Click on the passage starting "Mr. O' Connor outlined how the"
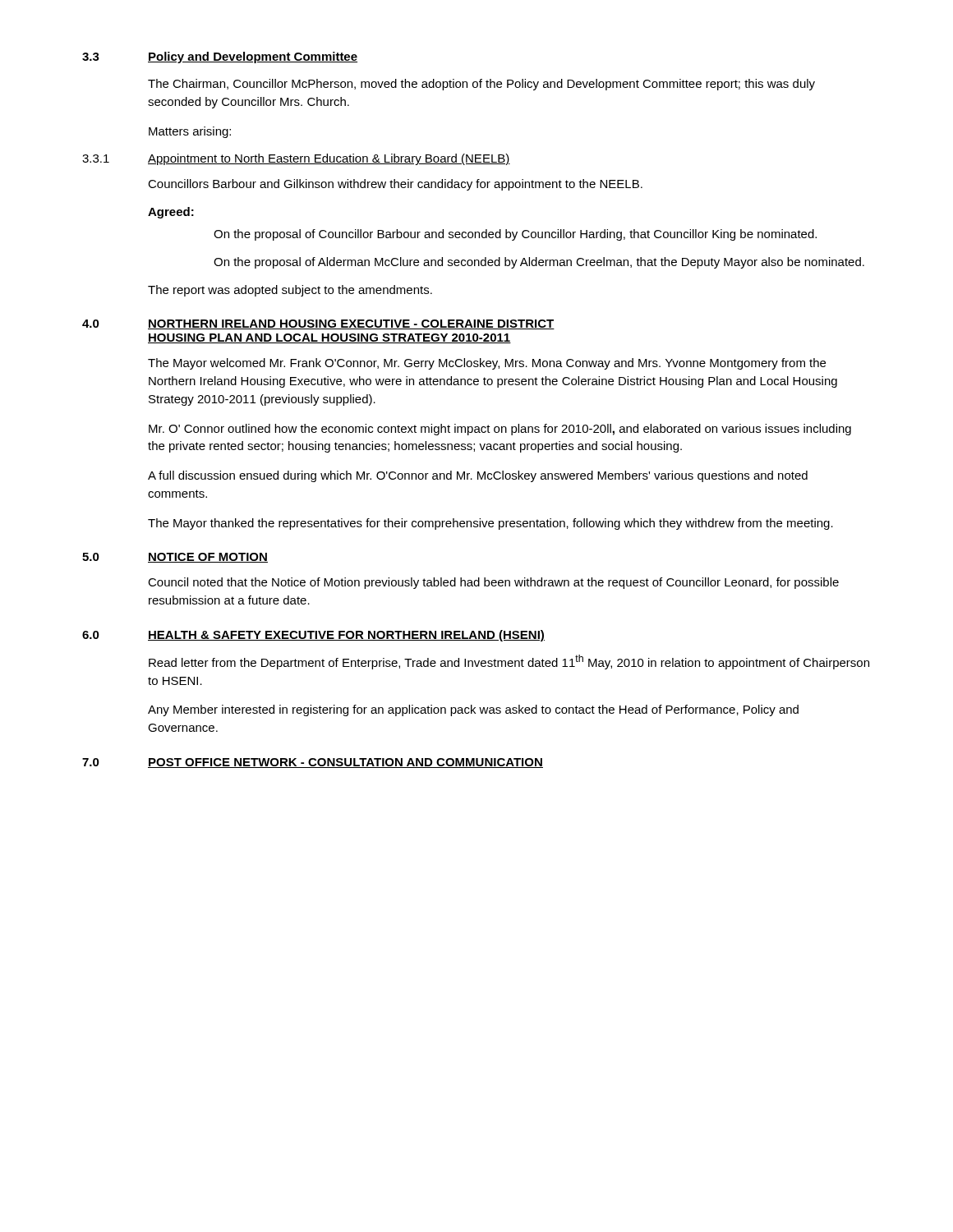This screenshot has width=953, height=1232. click(500, 437)
